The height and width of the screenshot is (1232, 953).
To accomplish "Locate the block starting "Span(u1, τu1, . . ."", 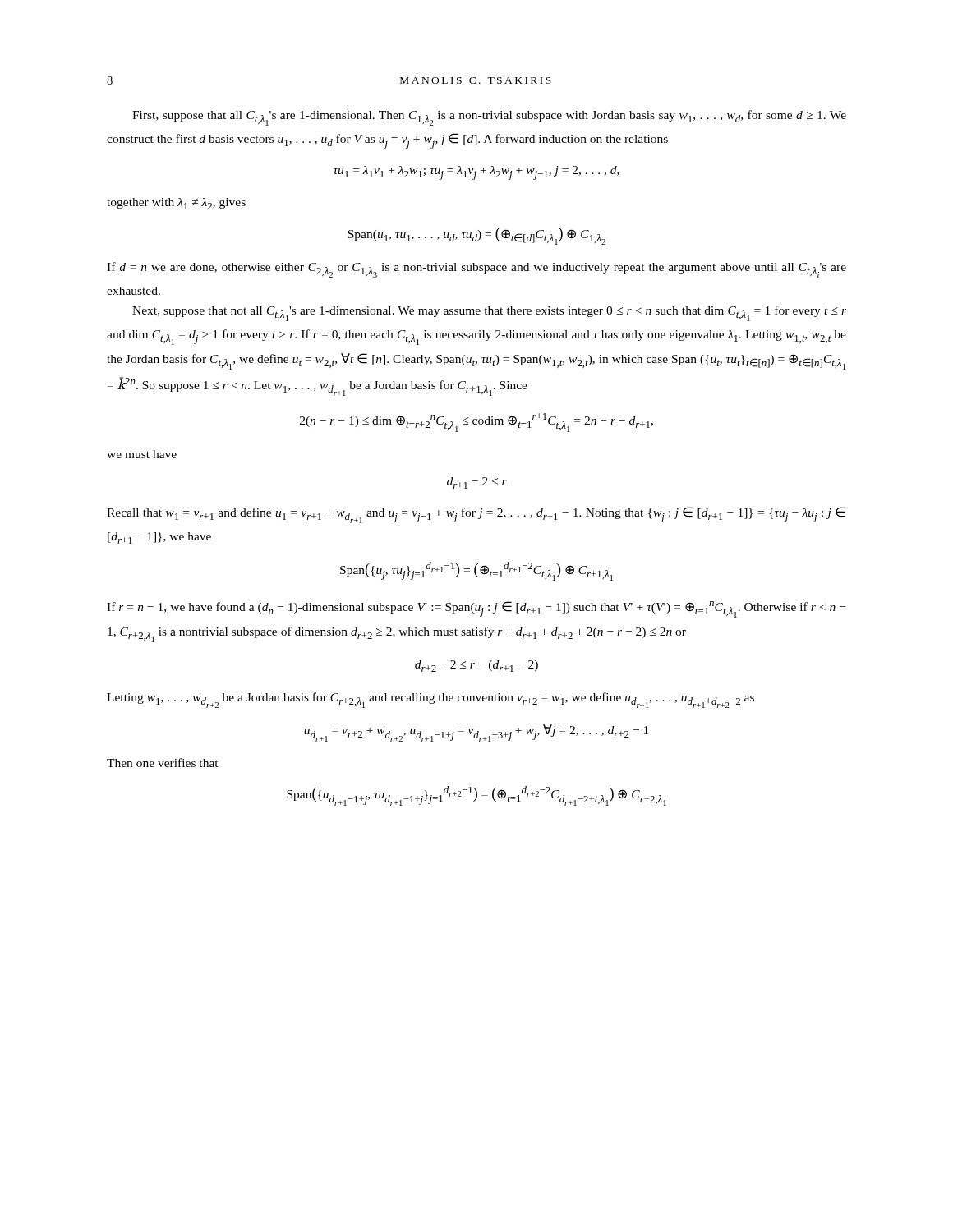I will 476,235.
